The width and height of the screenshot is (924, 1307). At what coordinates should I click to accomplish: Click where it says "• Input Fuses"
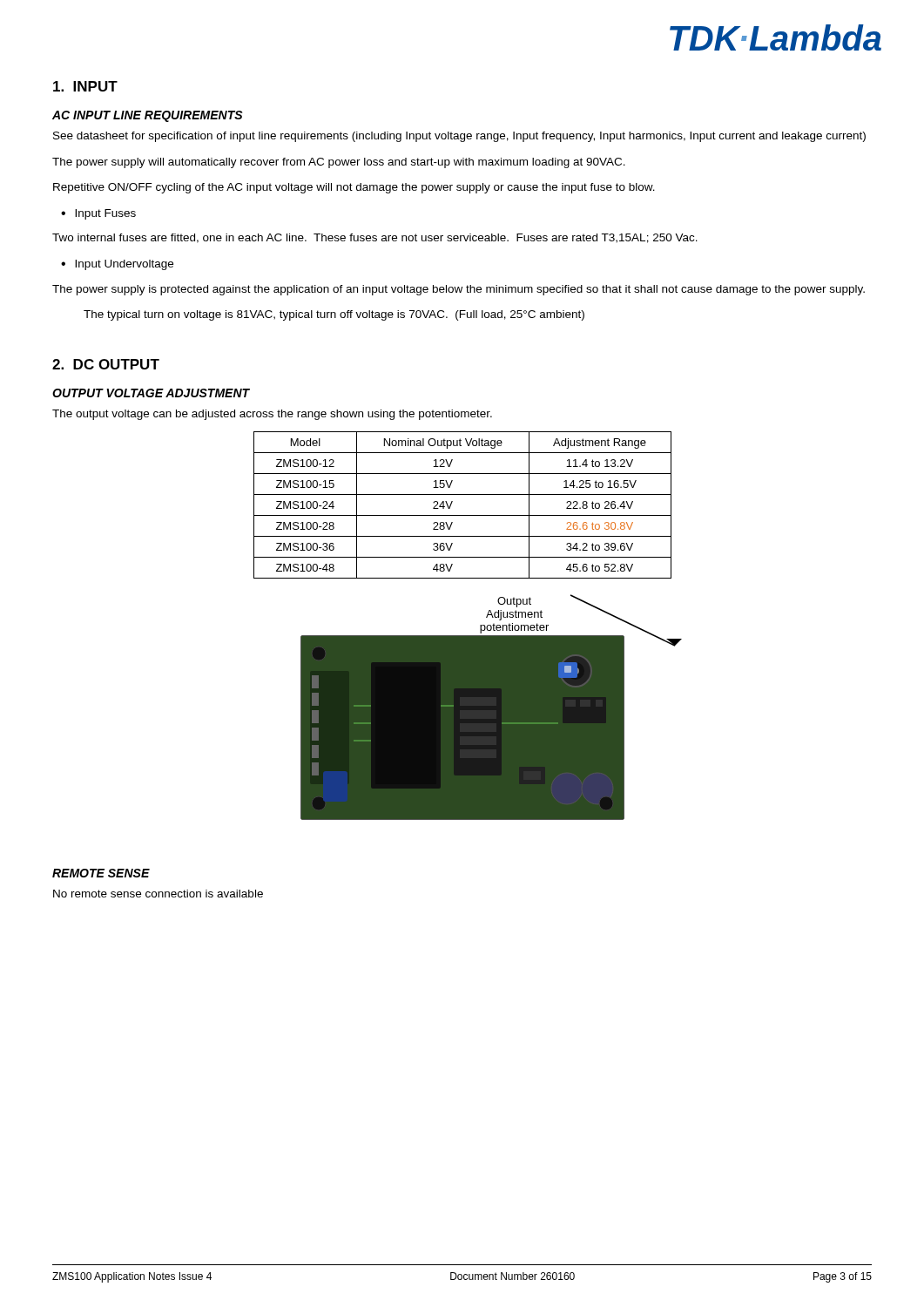coord(98,214)
